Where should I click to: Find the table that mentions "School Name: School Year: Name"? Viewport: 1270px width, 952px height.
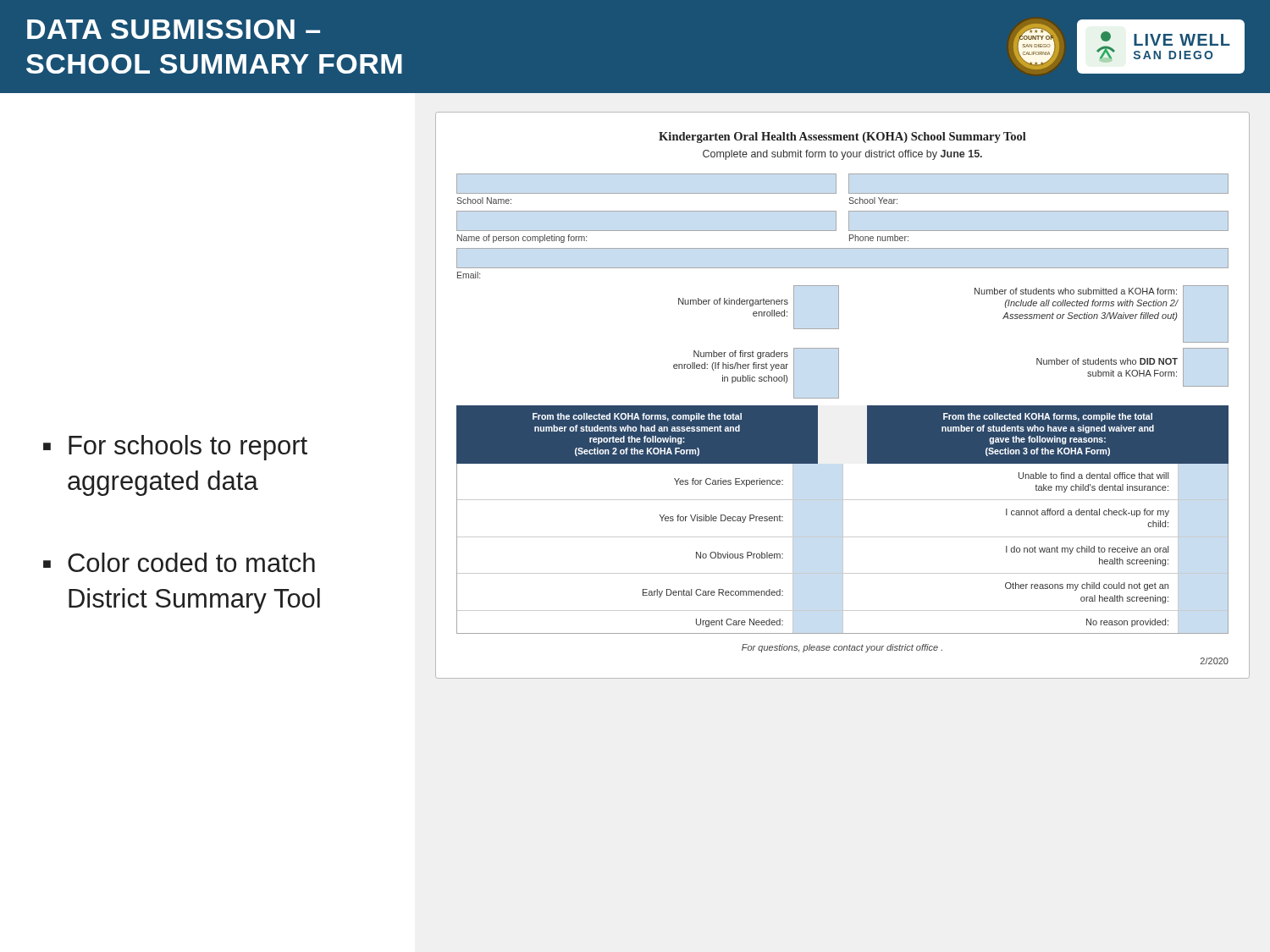(x=842, y=227)
